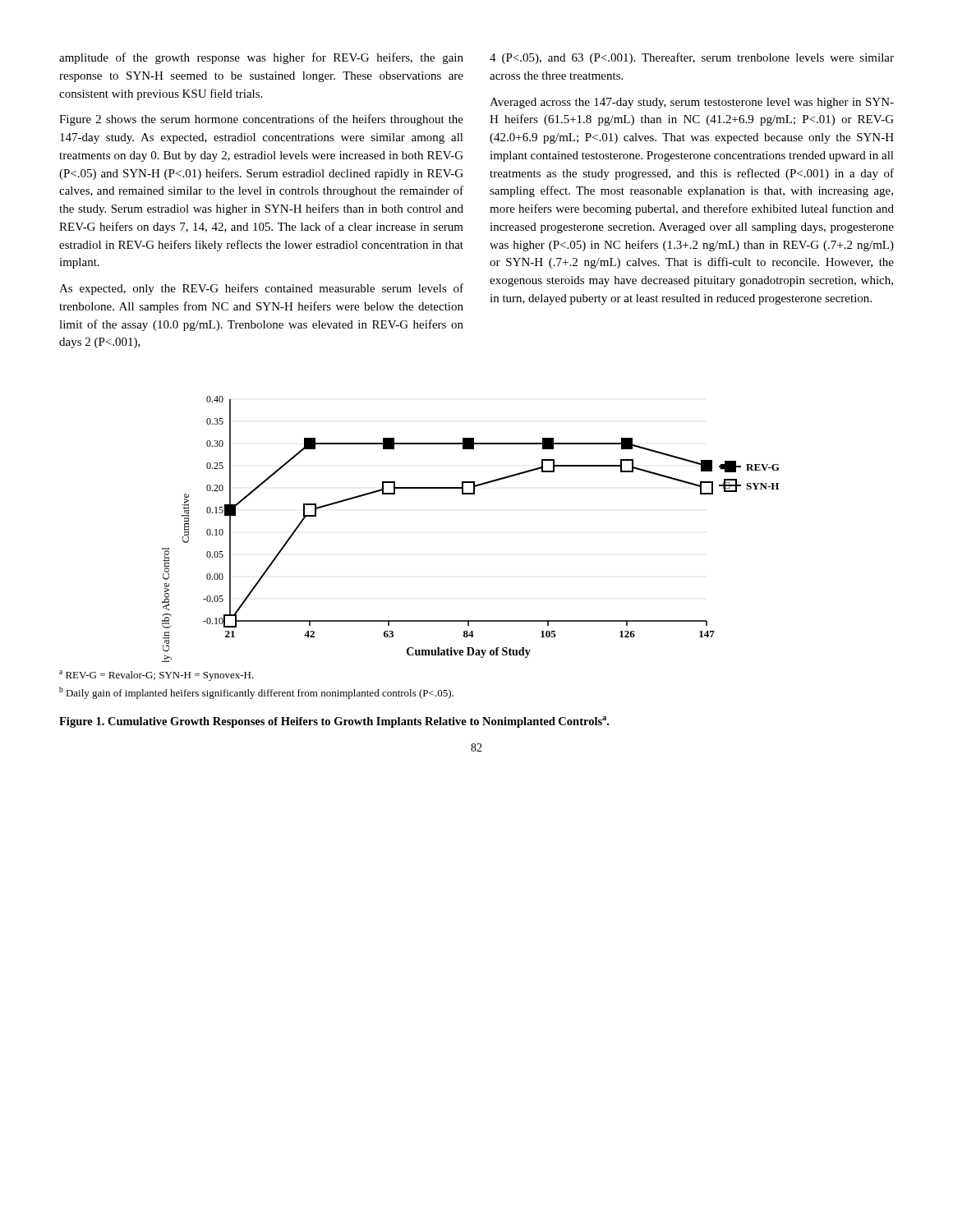The width and height of the screenshot is (953, 1232).
Task: Navigate to the text block starting "a REV-G = Revalor-G; SYN-H = Synovex-H."
Action: tap(157, 676)
